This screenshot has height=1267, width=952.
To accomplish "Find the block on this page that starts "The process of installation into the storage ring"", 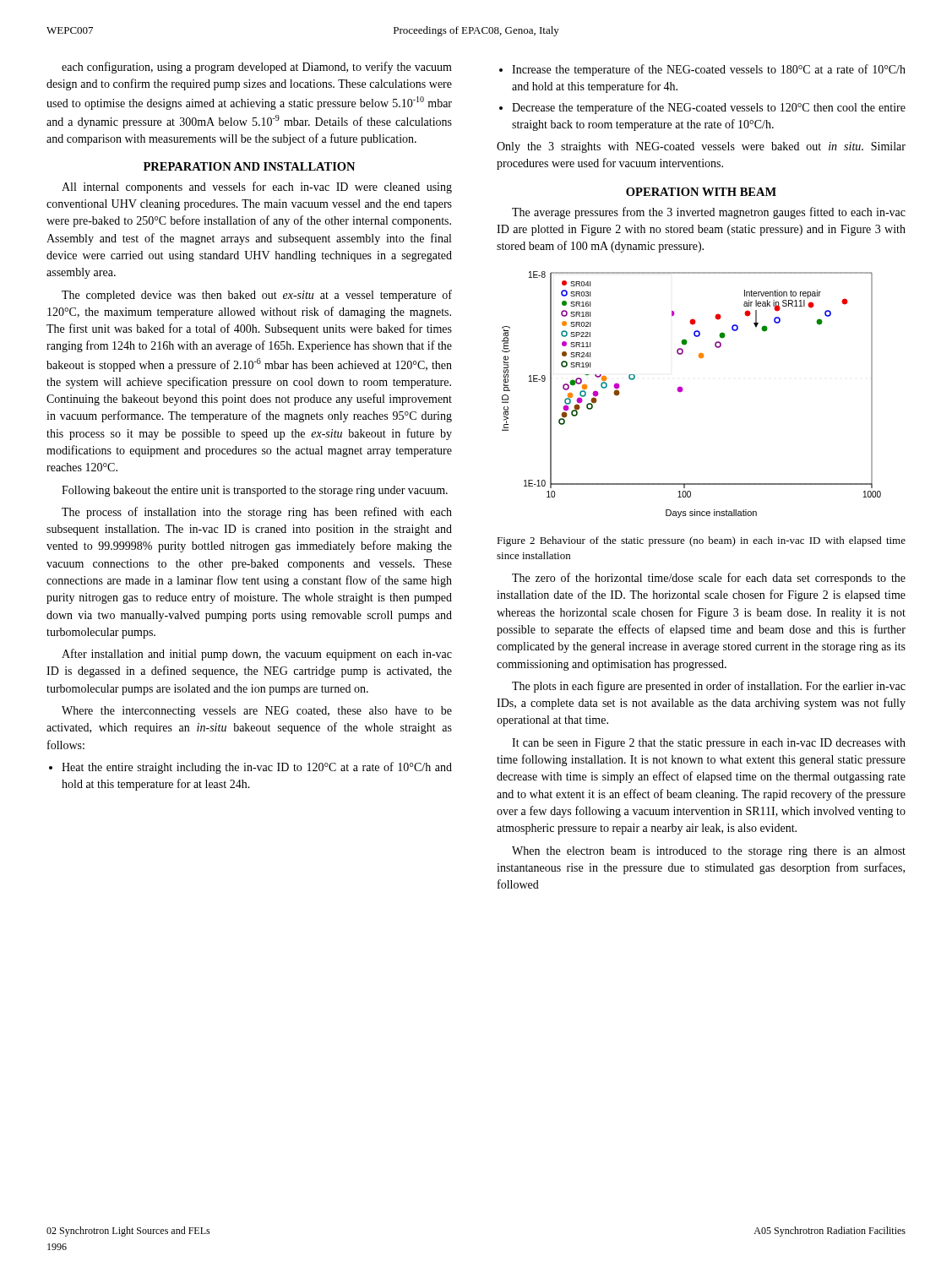I will pos(249,573).
